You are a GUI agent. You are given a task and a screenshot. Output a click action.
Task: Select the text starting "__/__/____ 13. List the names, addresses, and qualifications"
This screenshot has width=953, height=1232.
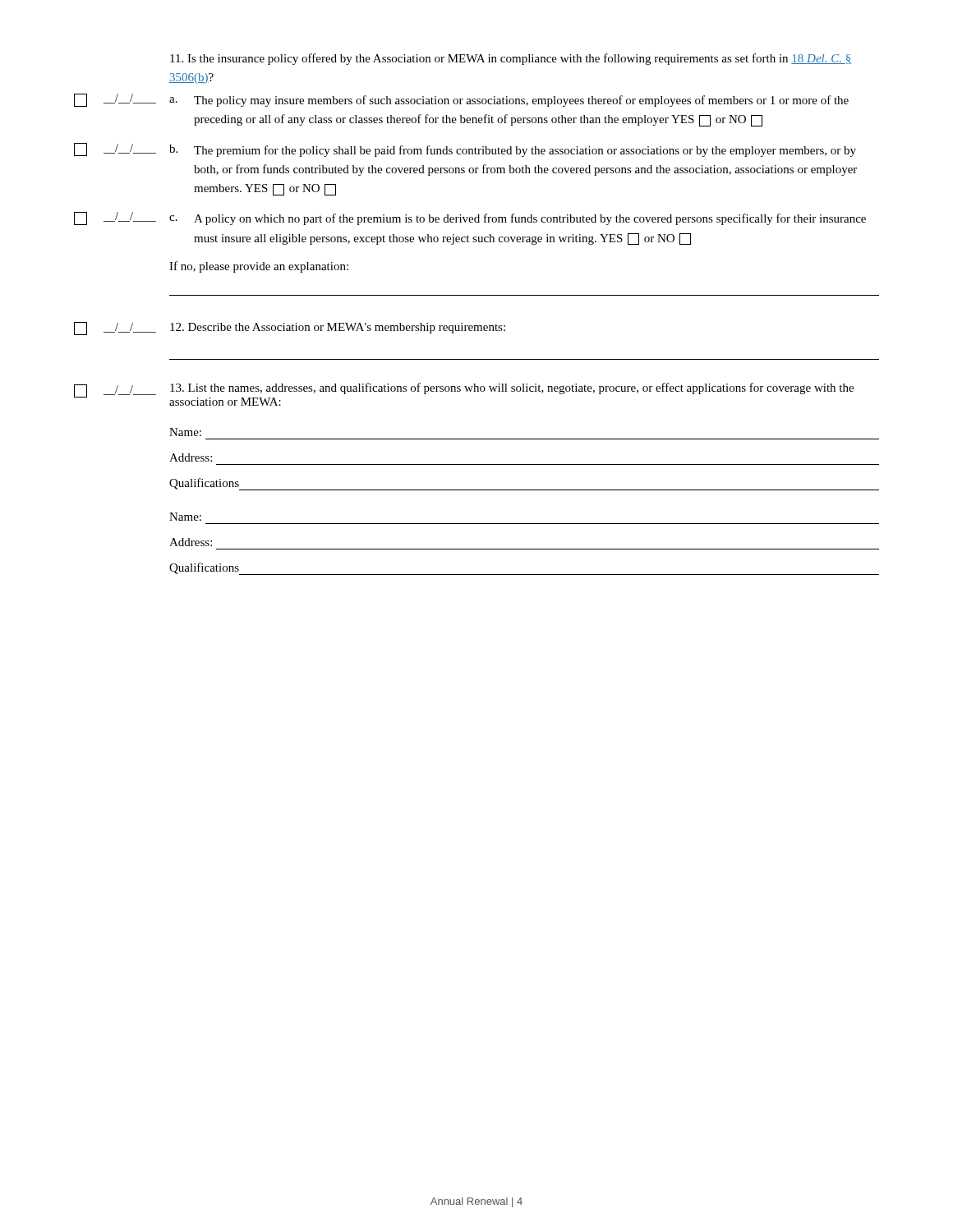[476, 478]
